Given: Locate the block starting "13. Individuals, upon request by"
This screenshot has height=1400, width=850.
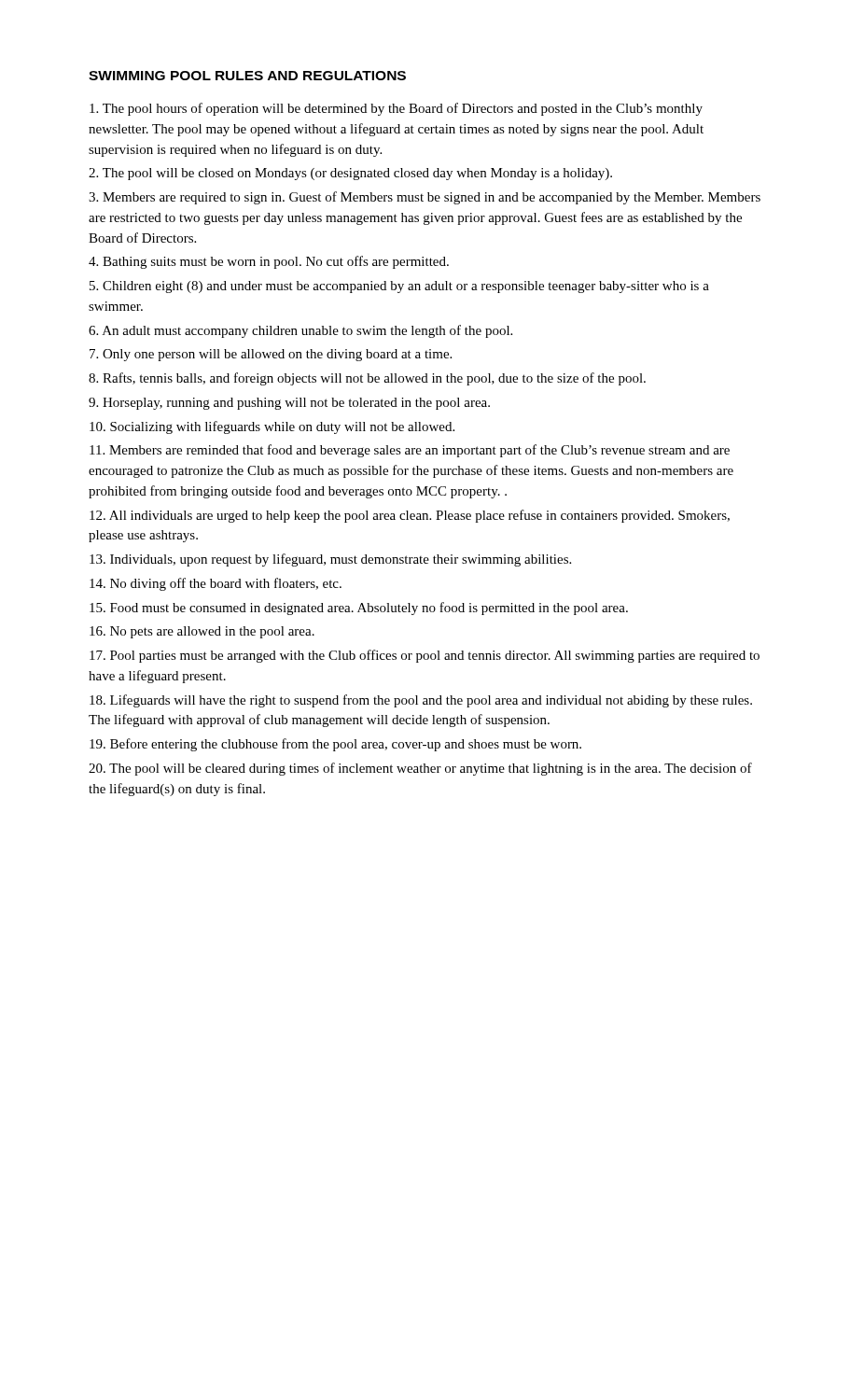Looking at the screenshot, I should pyautogui.click(x=330, y=559).
